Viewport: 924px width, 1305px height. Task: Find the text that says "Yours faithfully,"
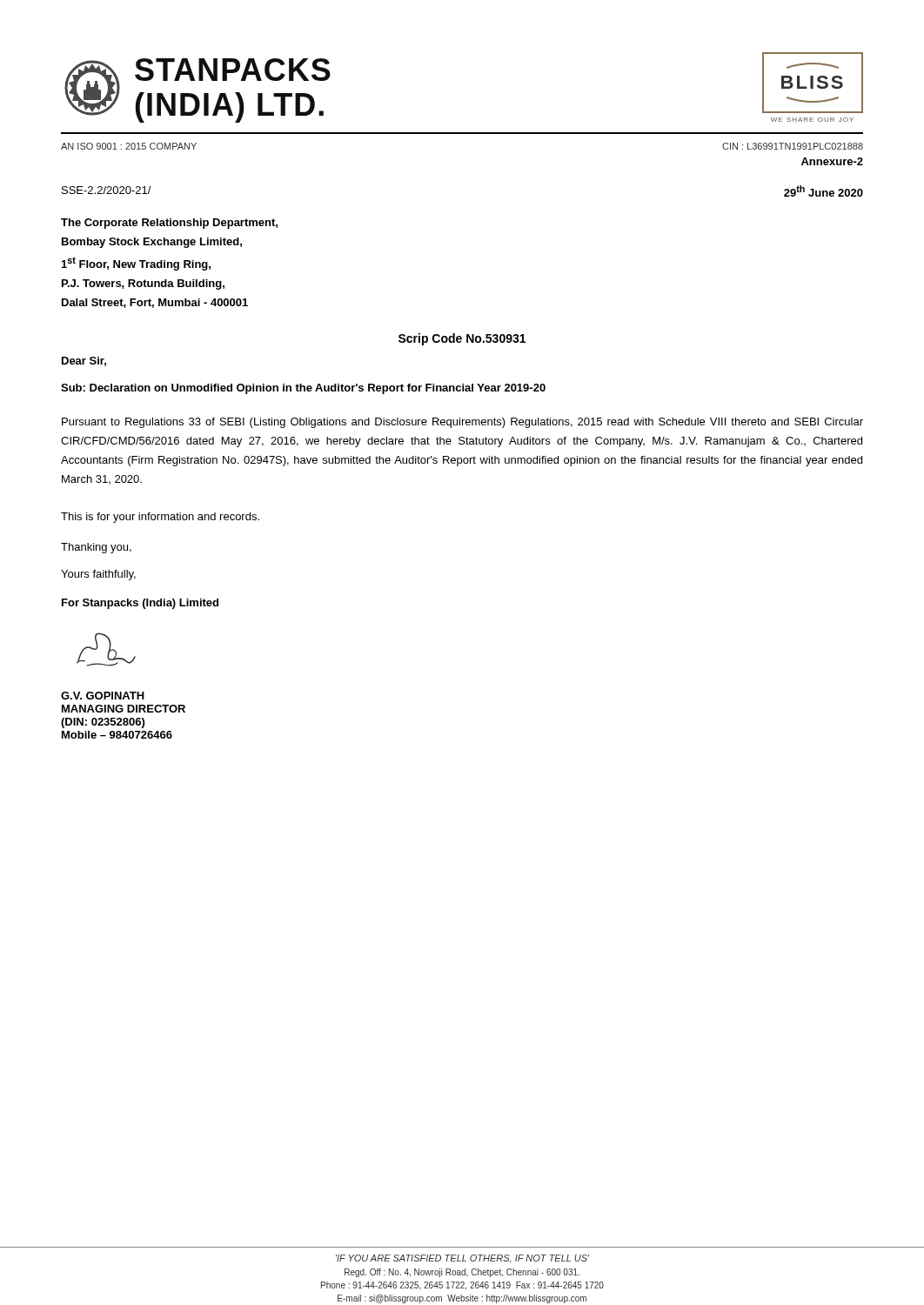(x=99, y=574)
